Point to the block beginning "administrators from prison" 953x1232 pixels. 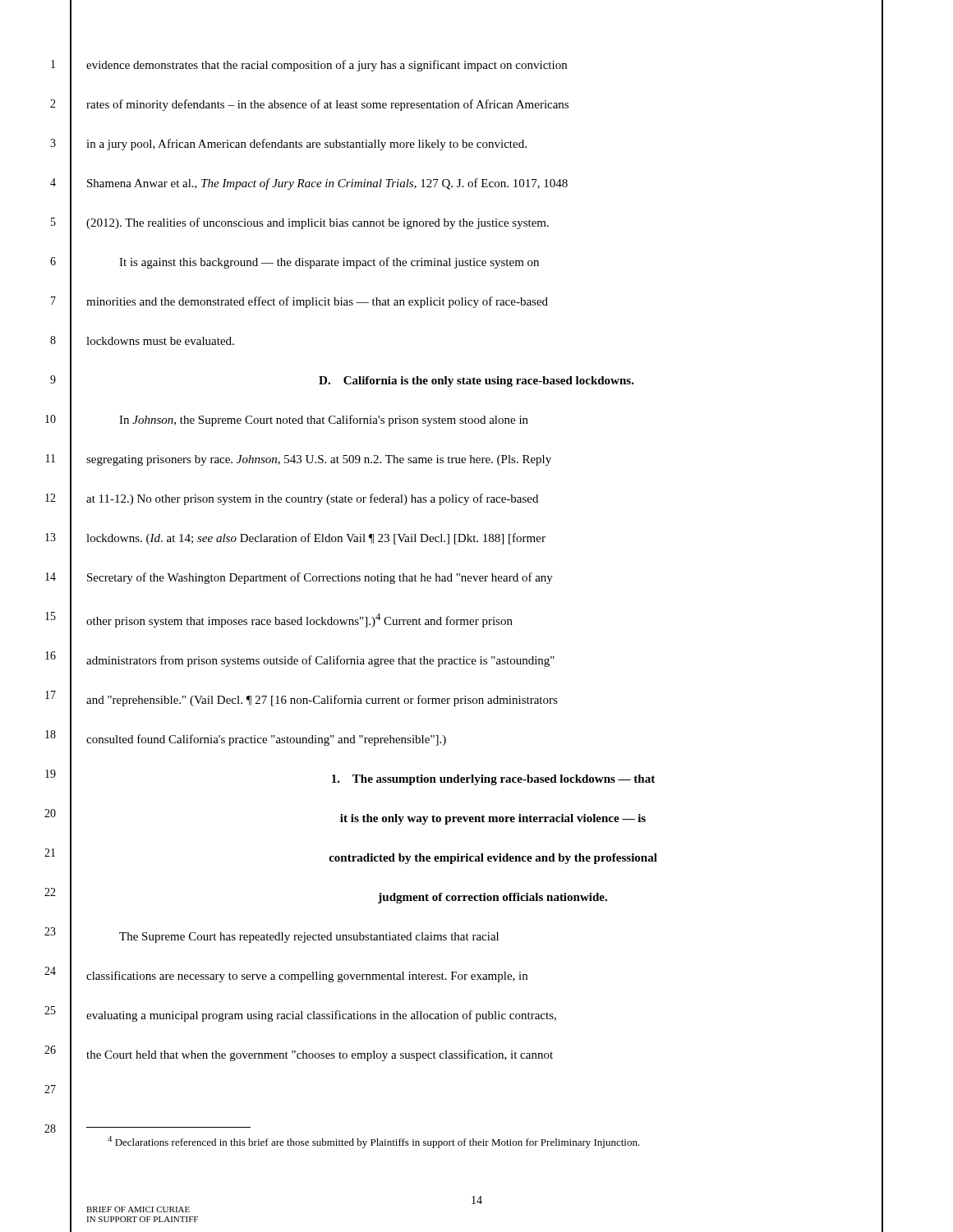pyautogui.click(x=321, y=660)
